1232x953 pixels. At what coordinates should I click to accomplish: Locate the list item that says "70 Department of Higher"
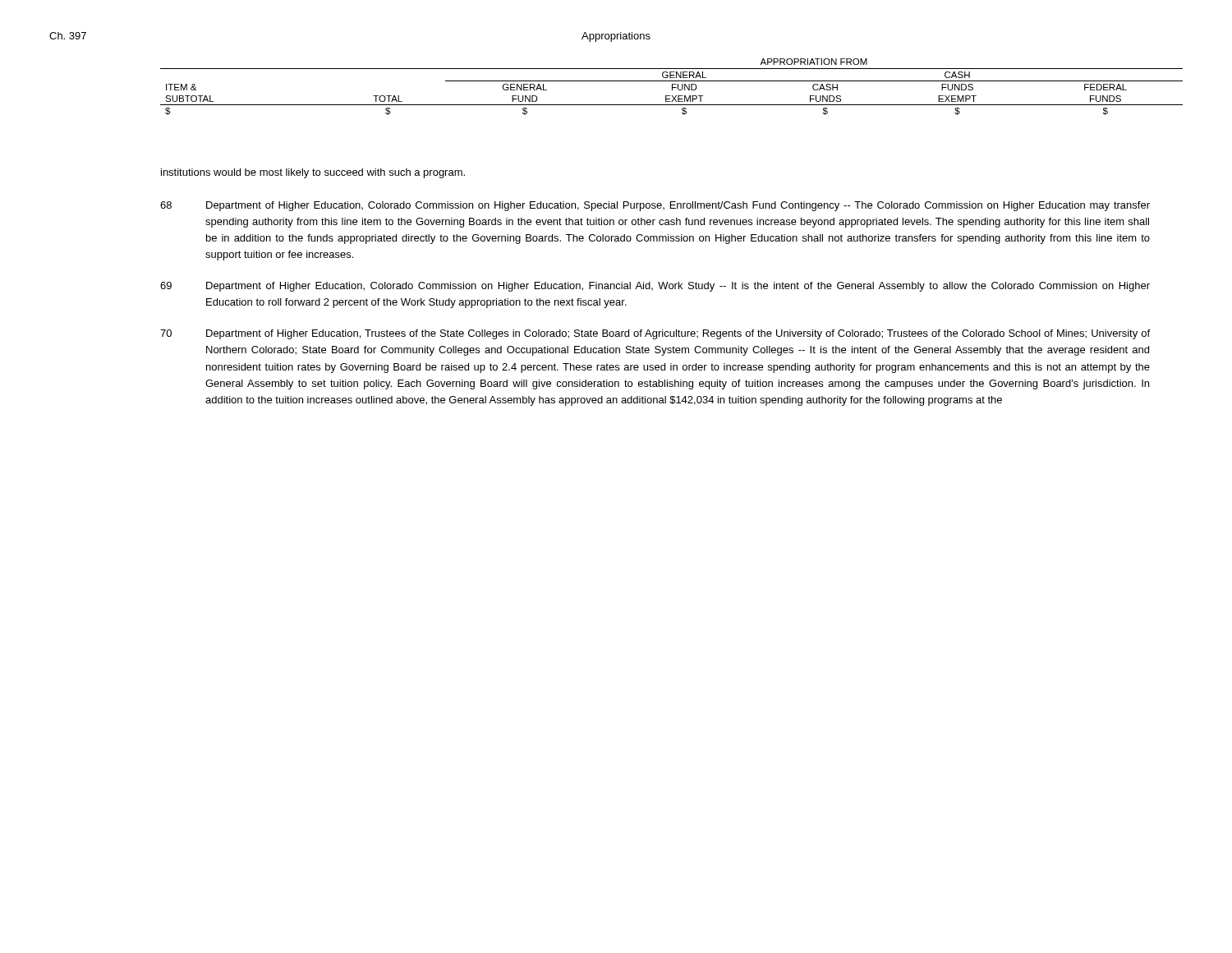pos(655,367)
